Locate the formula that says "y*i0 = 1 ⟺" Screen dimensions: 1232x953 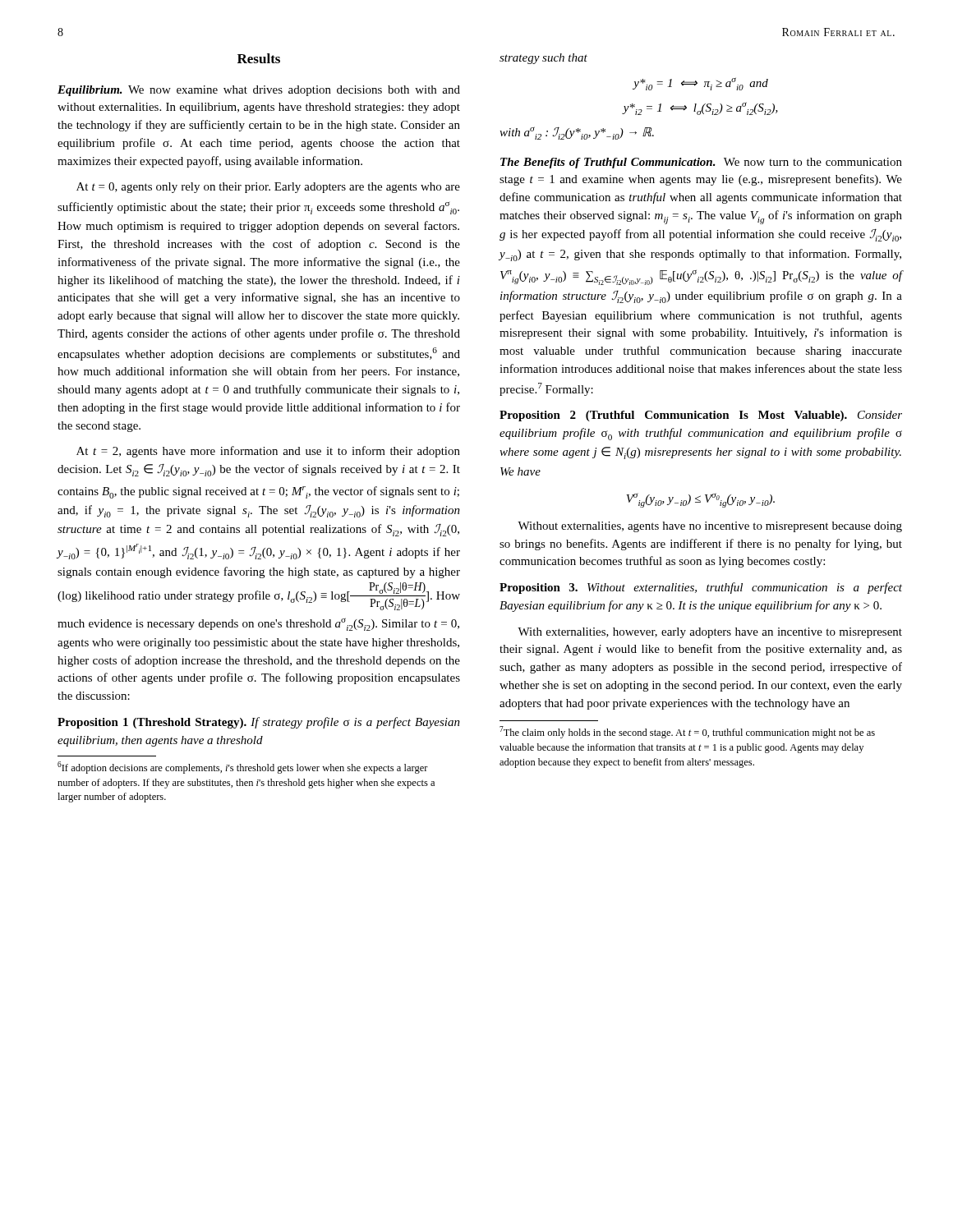coord(701,95)
